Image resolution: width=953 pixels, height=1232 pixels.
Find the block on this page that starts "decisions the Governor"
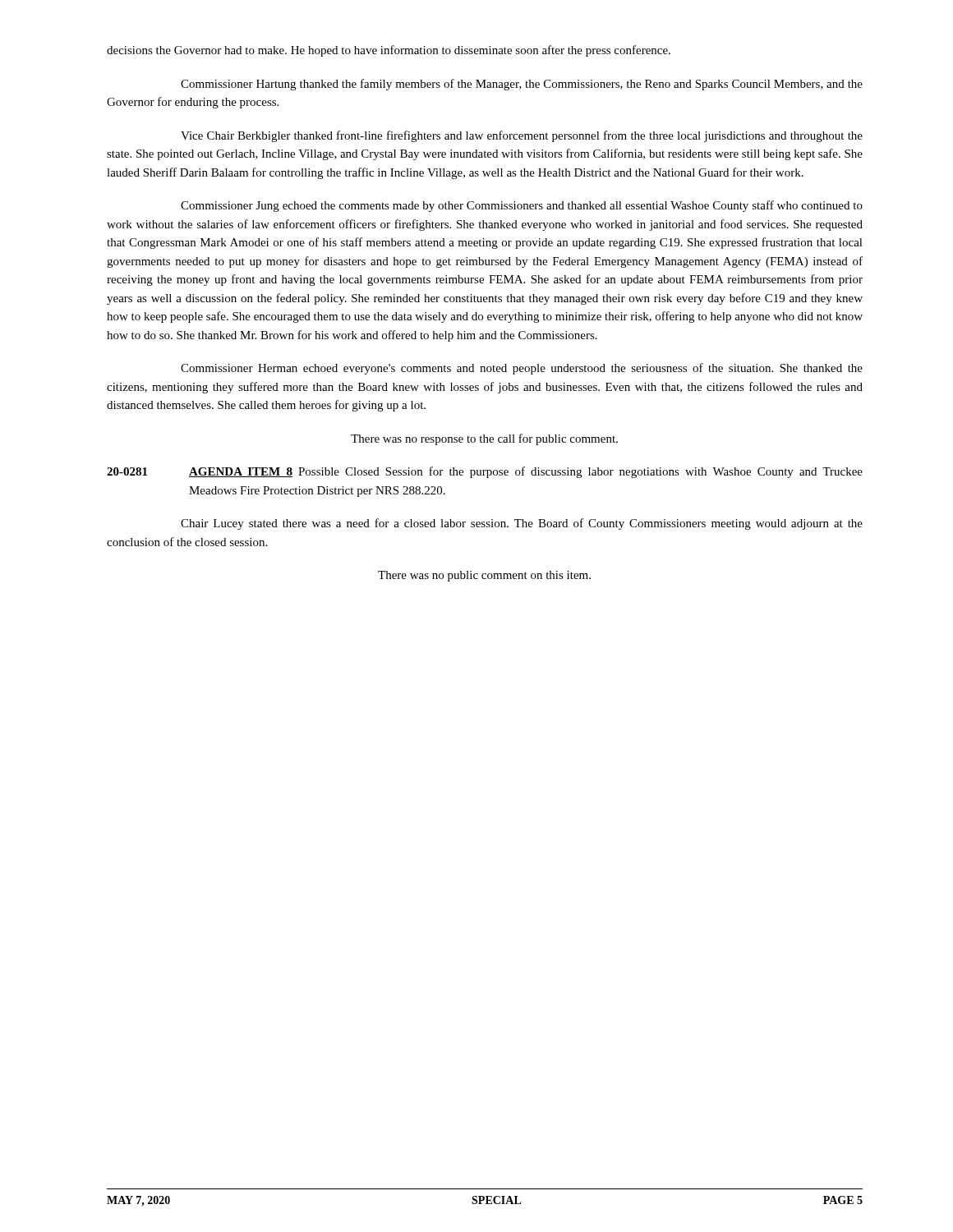pos(389,50)
